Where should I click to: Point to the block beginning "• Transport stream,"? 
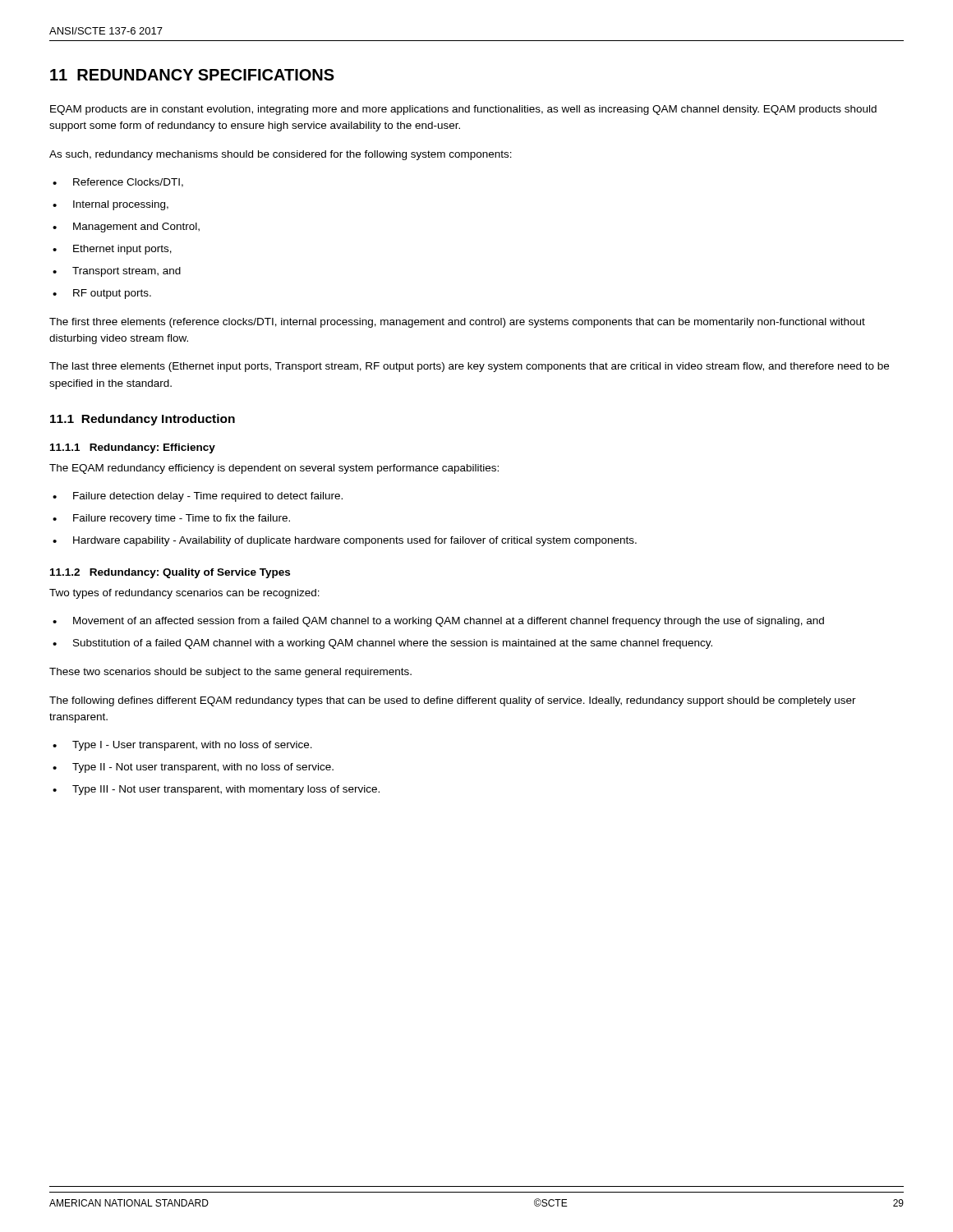pyautogui.click(x=117, y=272)
